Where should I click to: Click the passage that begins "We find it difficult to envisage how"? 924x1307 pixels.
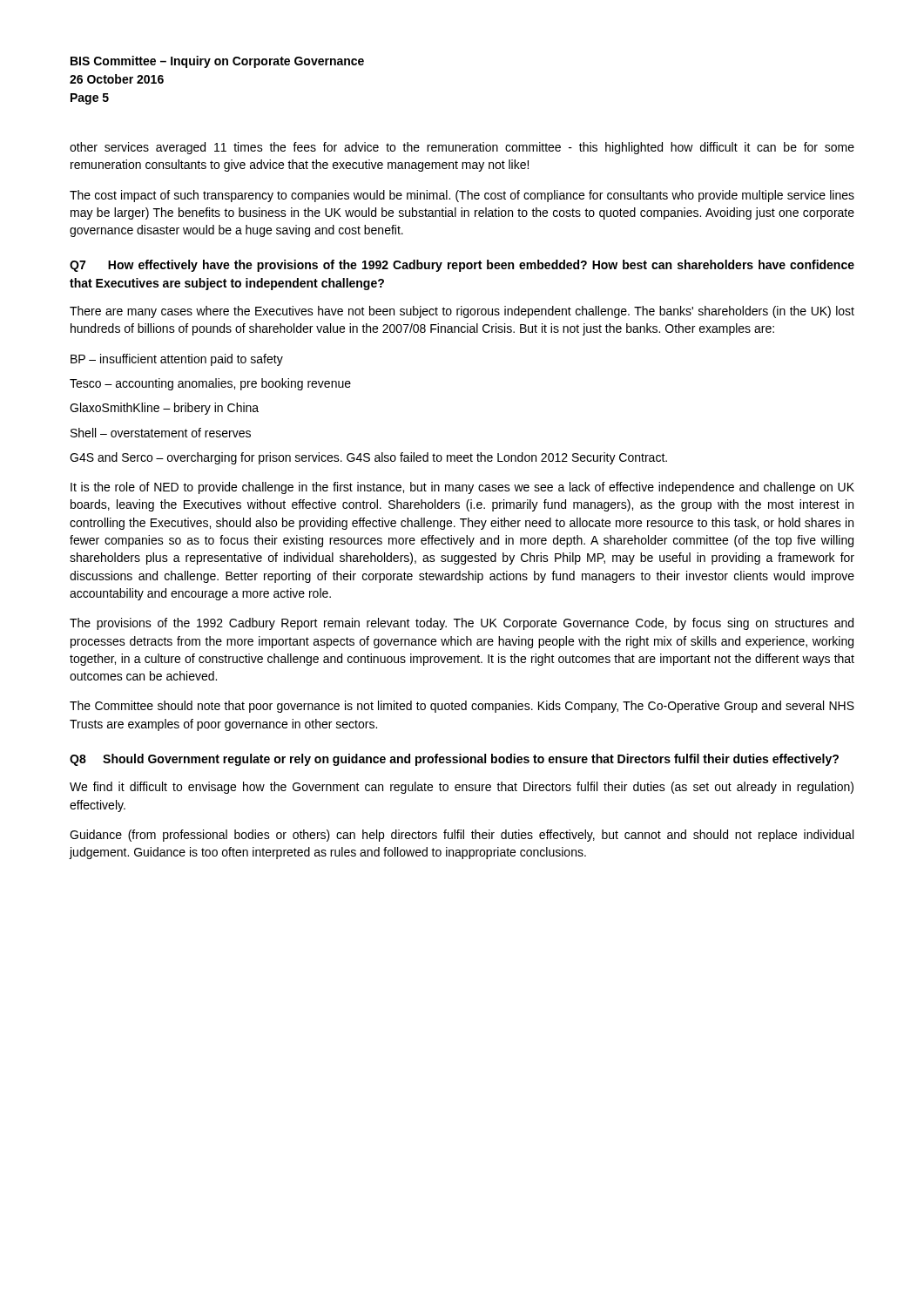(x=462, y=796)
